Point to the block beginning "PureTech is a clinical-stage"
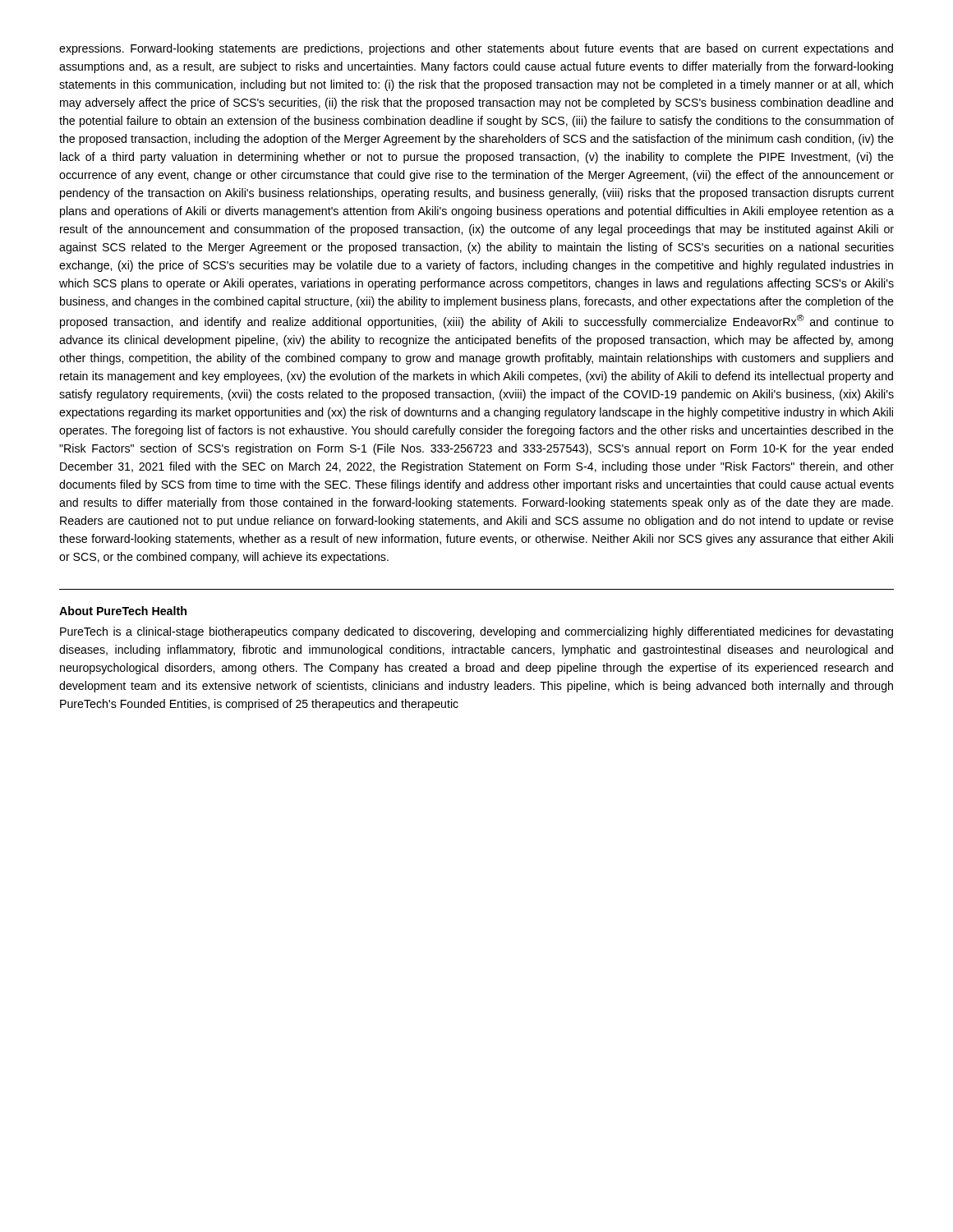The image size is (953, 1232). (x=476, y=668)
